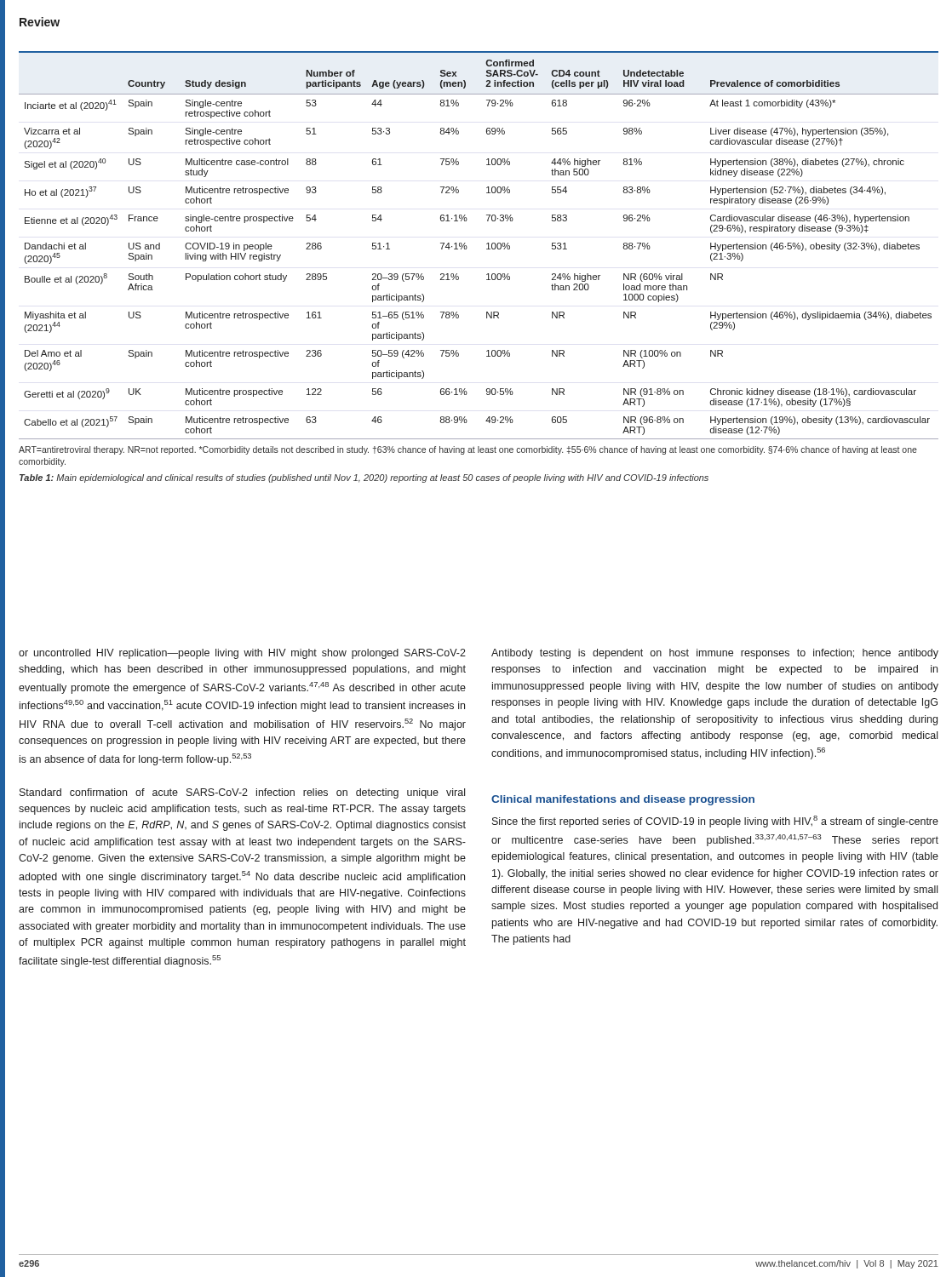Click on the footnote that reads "ART=antiretroviral therapy. NR=not reported. *Comorbidity details not"

point(468,456)
